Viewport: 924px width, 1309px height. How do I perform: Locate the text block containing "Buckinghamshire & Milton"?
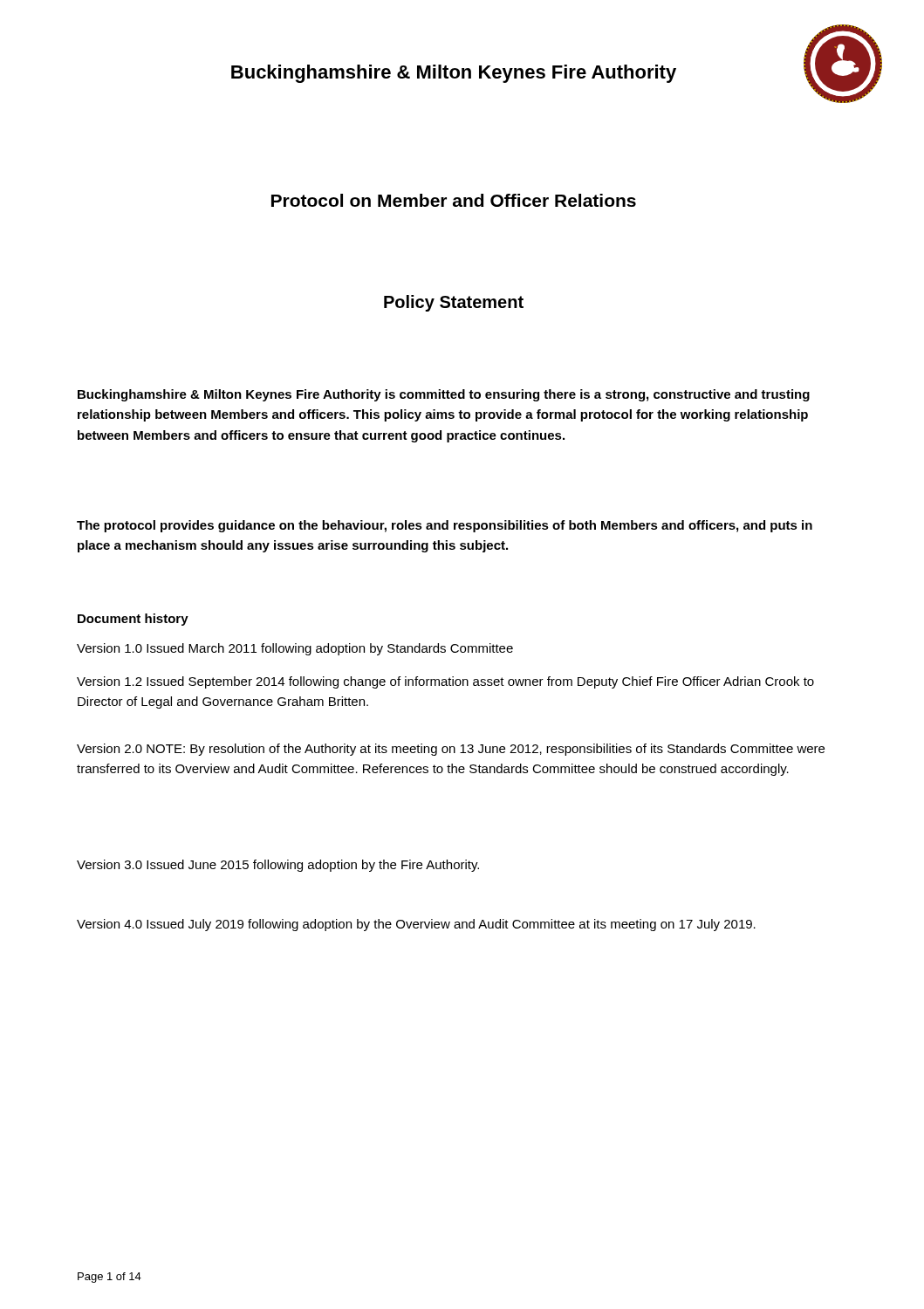pos(443,414)
